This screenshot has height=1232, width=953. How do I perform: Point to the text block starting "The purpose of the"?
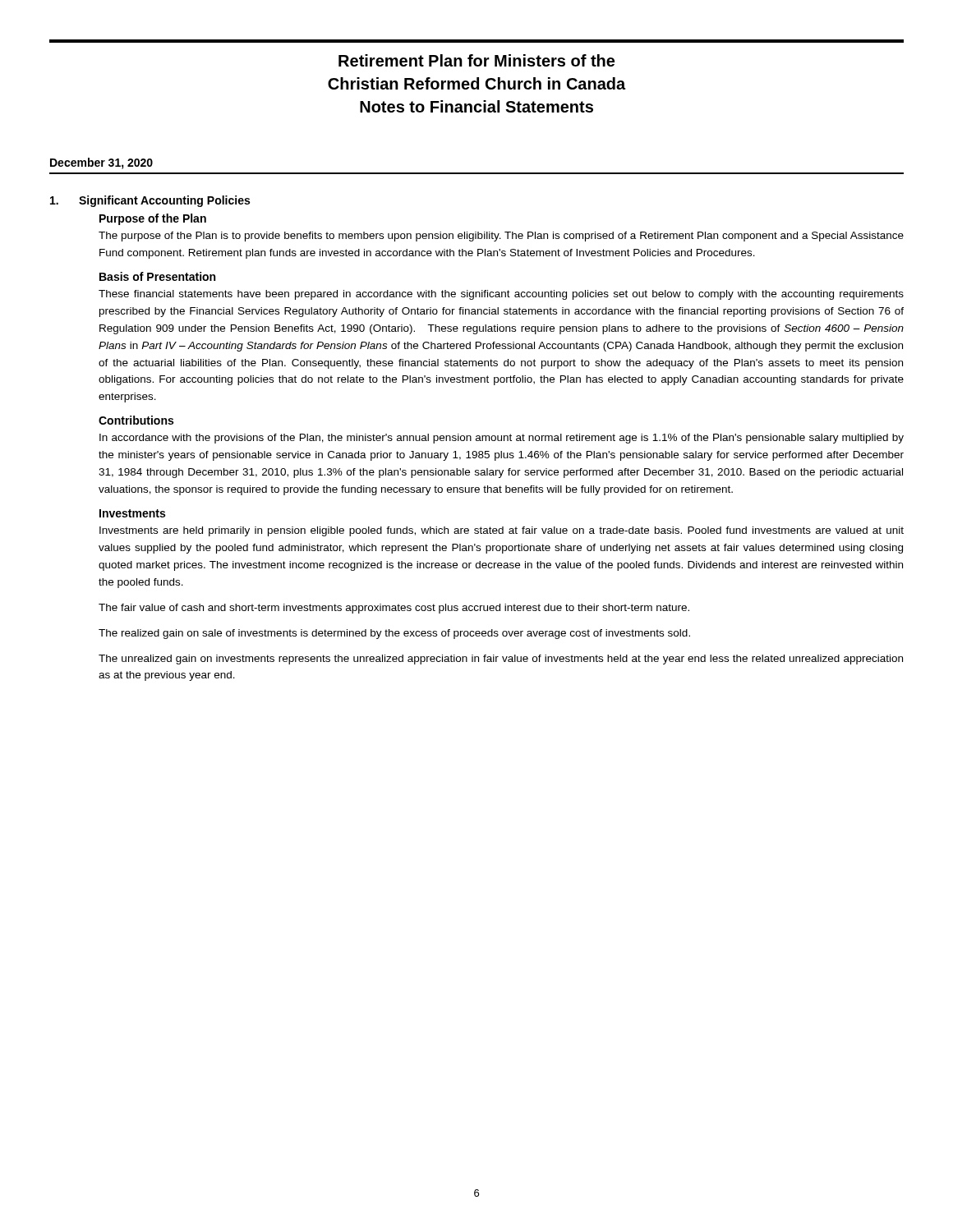(501, 244)
